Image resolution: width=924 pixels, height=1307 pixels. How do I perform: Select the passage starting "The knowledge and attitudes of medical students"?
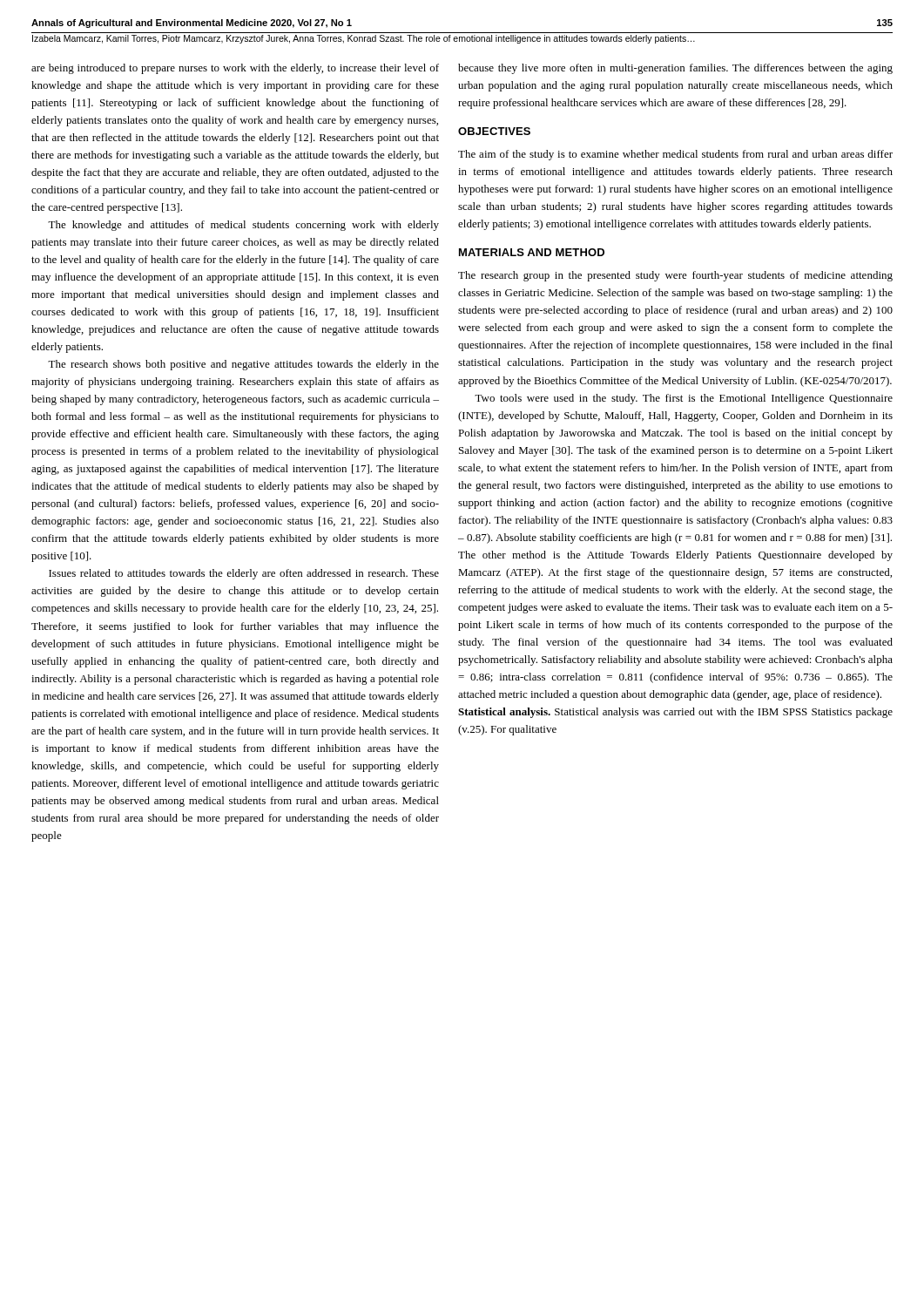point(235,286)
